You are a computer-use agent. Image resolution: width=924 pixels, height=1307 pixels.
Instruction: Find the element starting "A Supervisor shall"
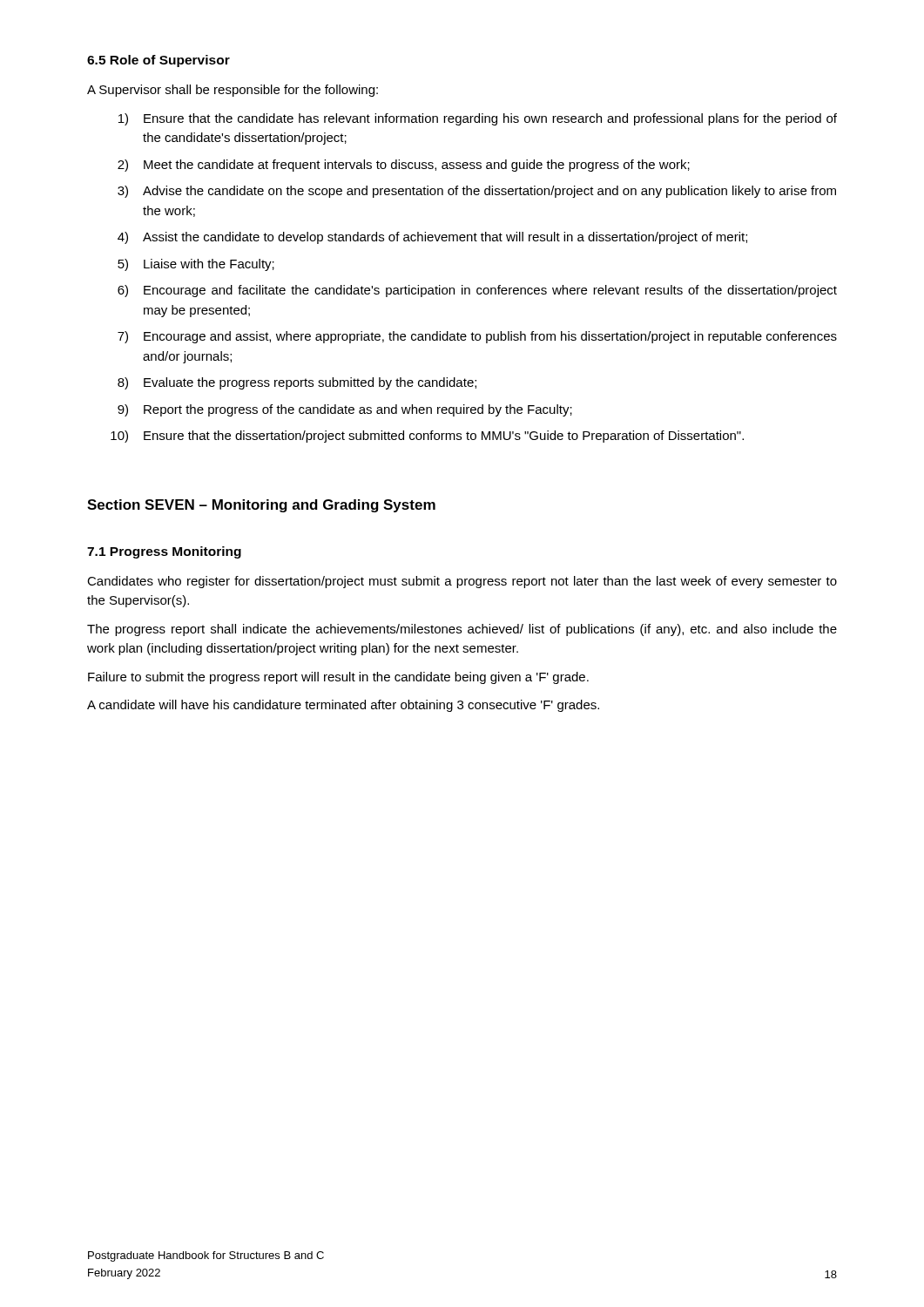233,89
